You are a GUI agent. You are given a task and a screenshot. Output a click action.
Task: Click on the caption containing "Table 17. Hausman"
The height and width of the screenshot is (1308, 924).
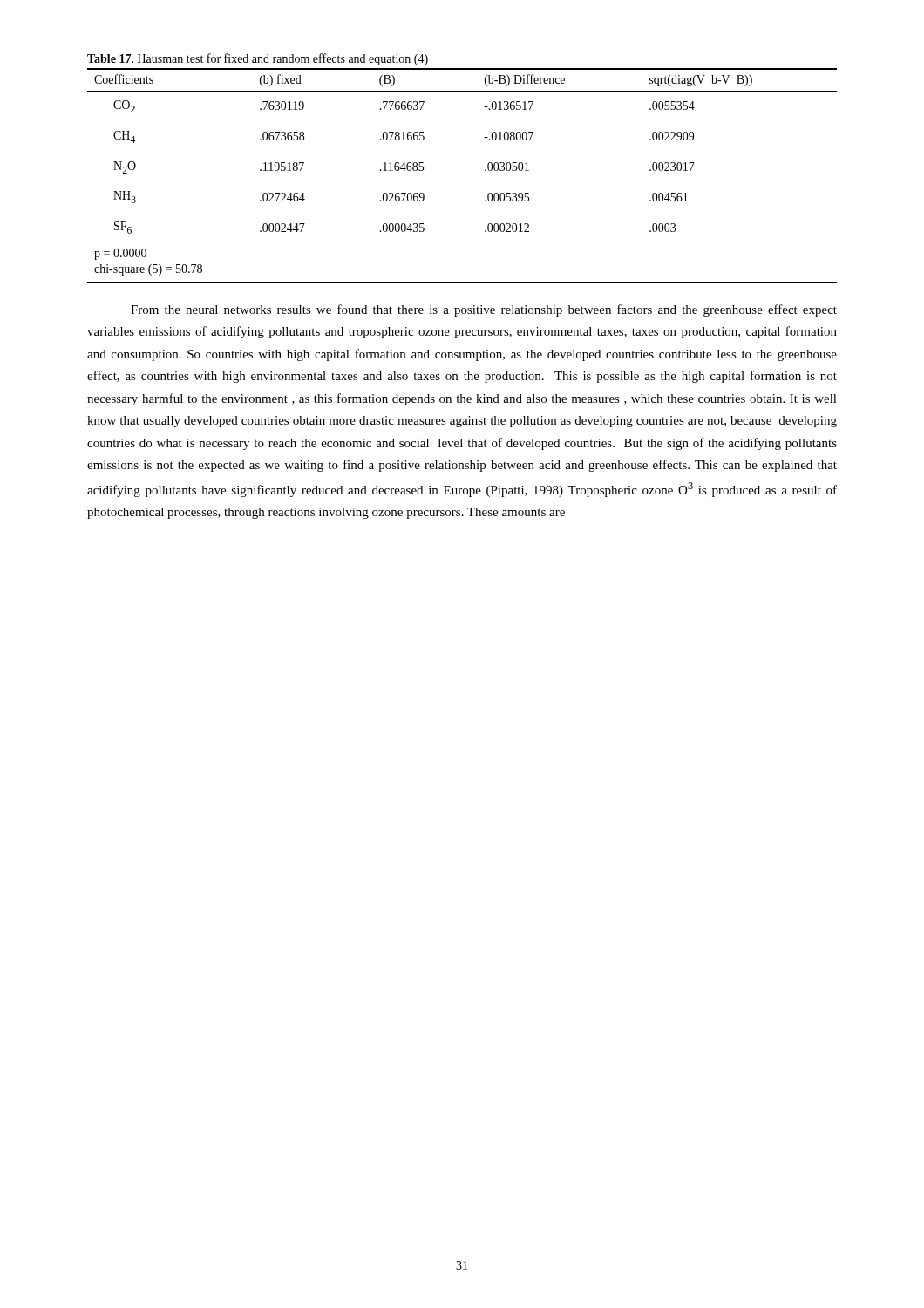coord(258,59)
